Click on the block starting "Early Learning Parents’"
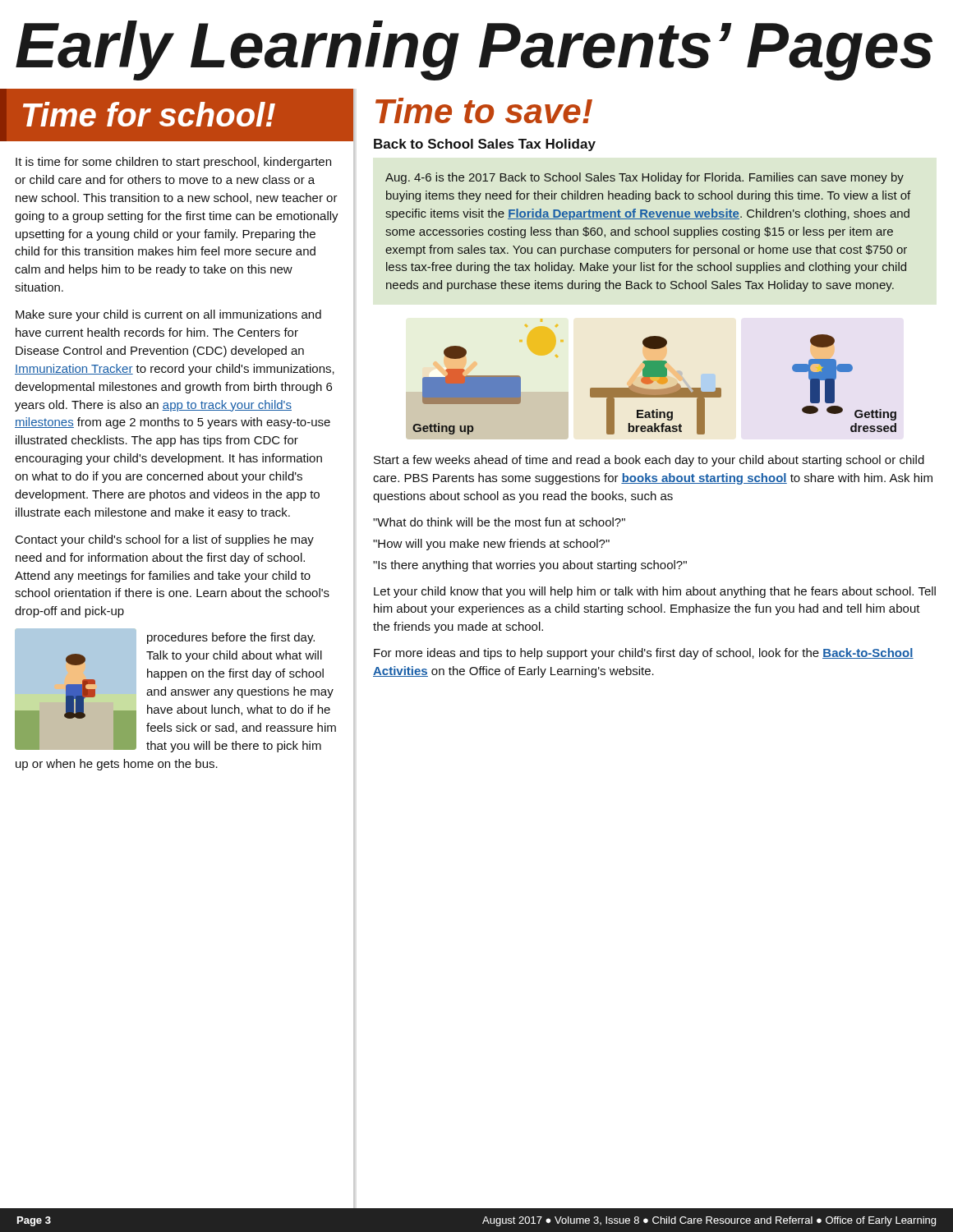This screenshot has height=1232, width=953. (475, 45)
